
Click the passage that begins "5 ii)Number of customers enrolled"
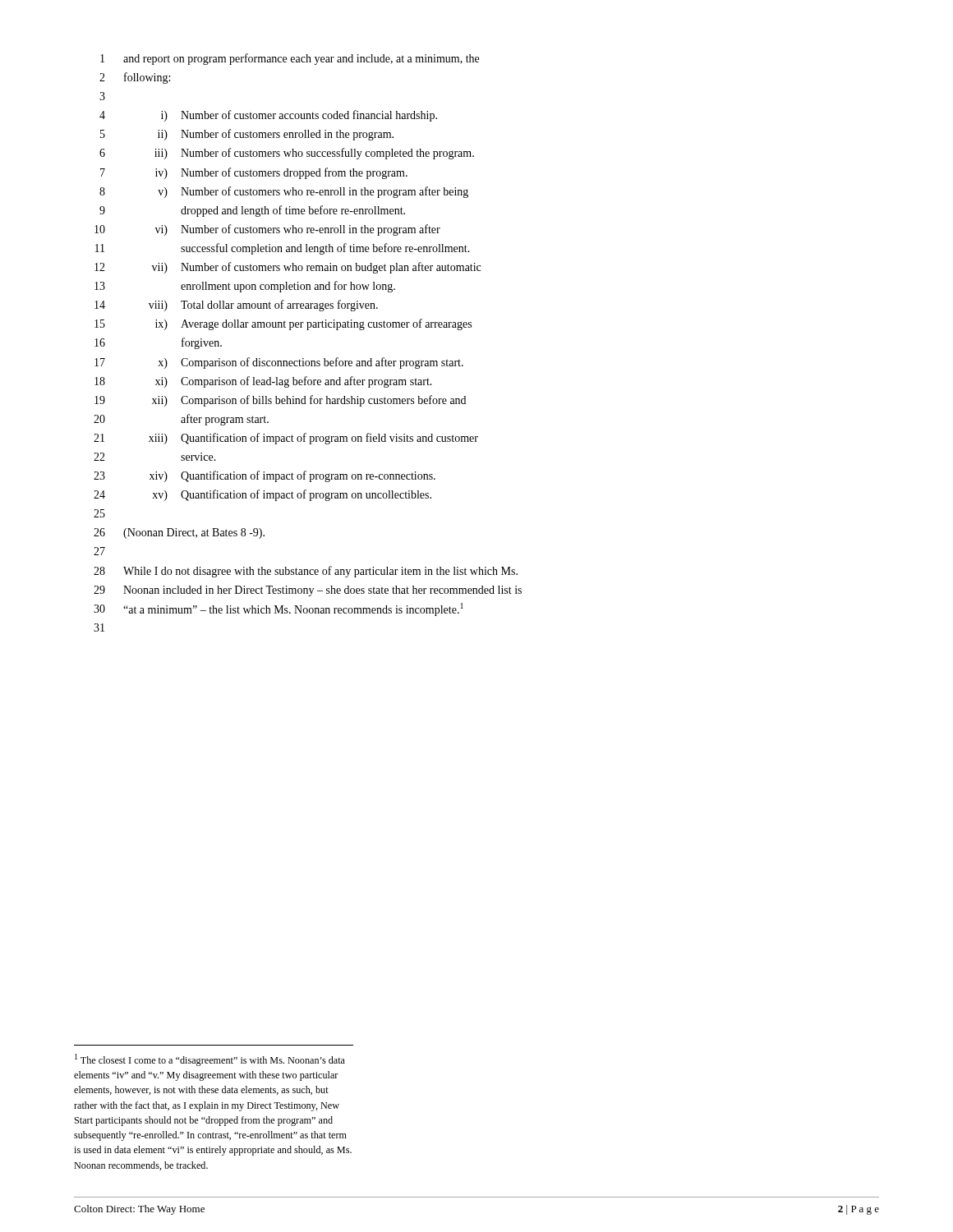click(247, 135)
